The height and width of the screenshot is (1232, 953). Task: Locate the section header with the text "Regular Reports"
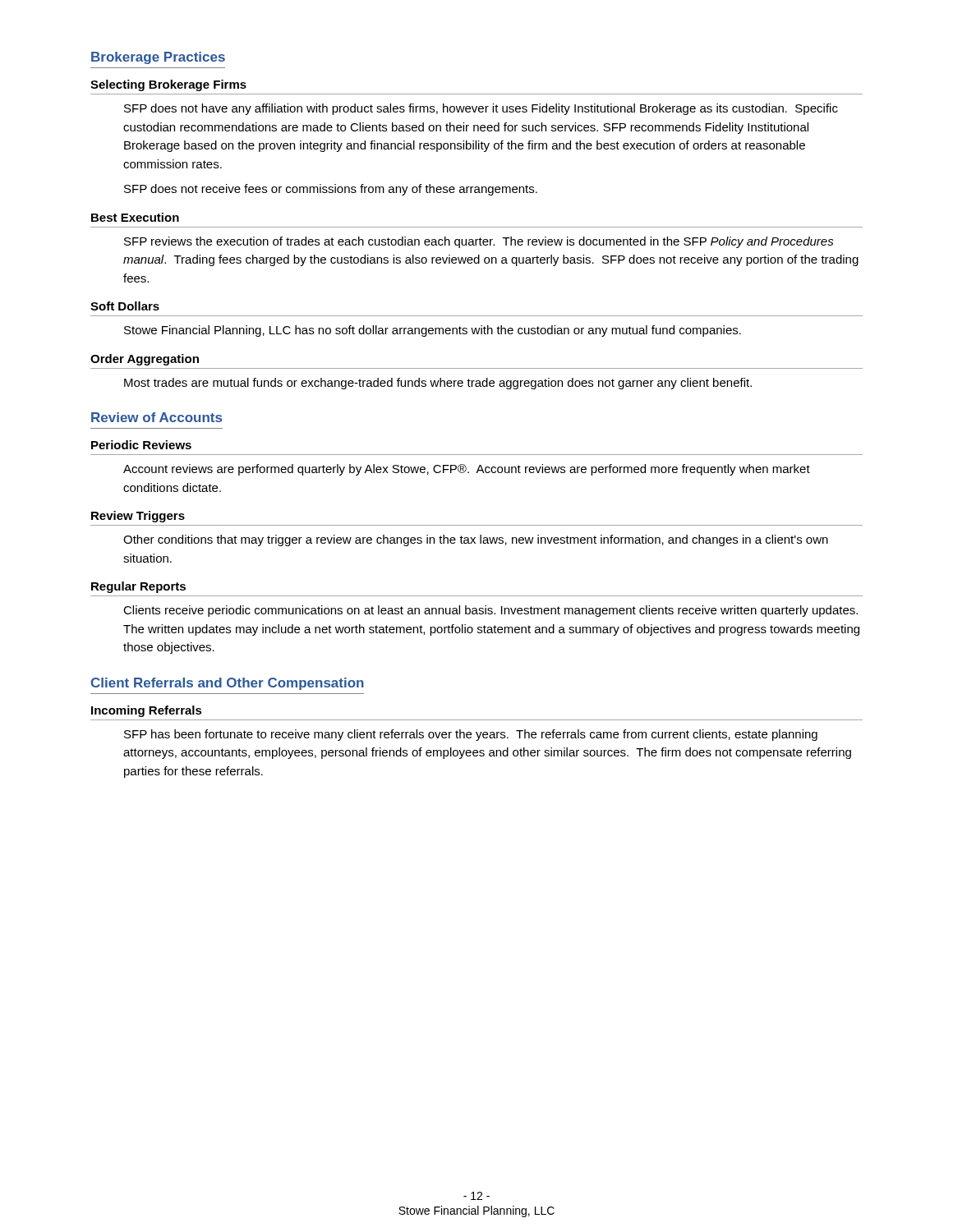[x=476, y=588]
